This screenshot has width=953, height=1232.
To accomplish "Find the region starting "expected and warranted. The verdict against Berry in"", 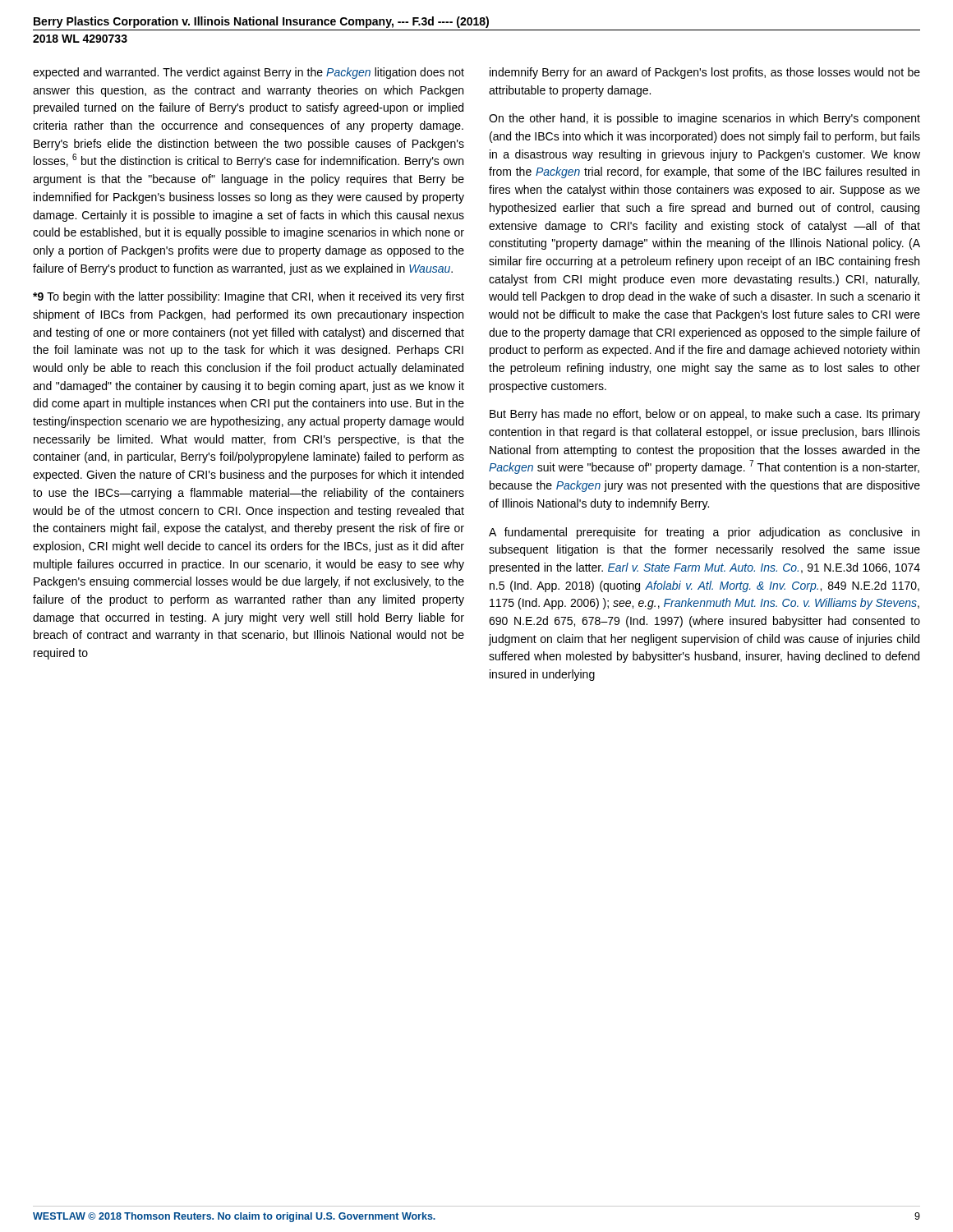I will [249, 171].
